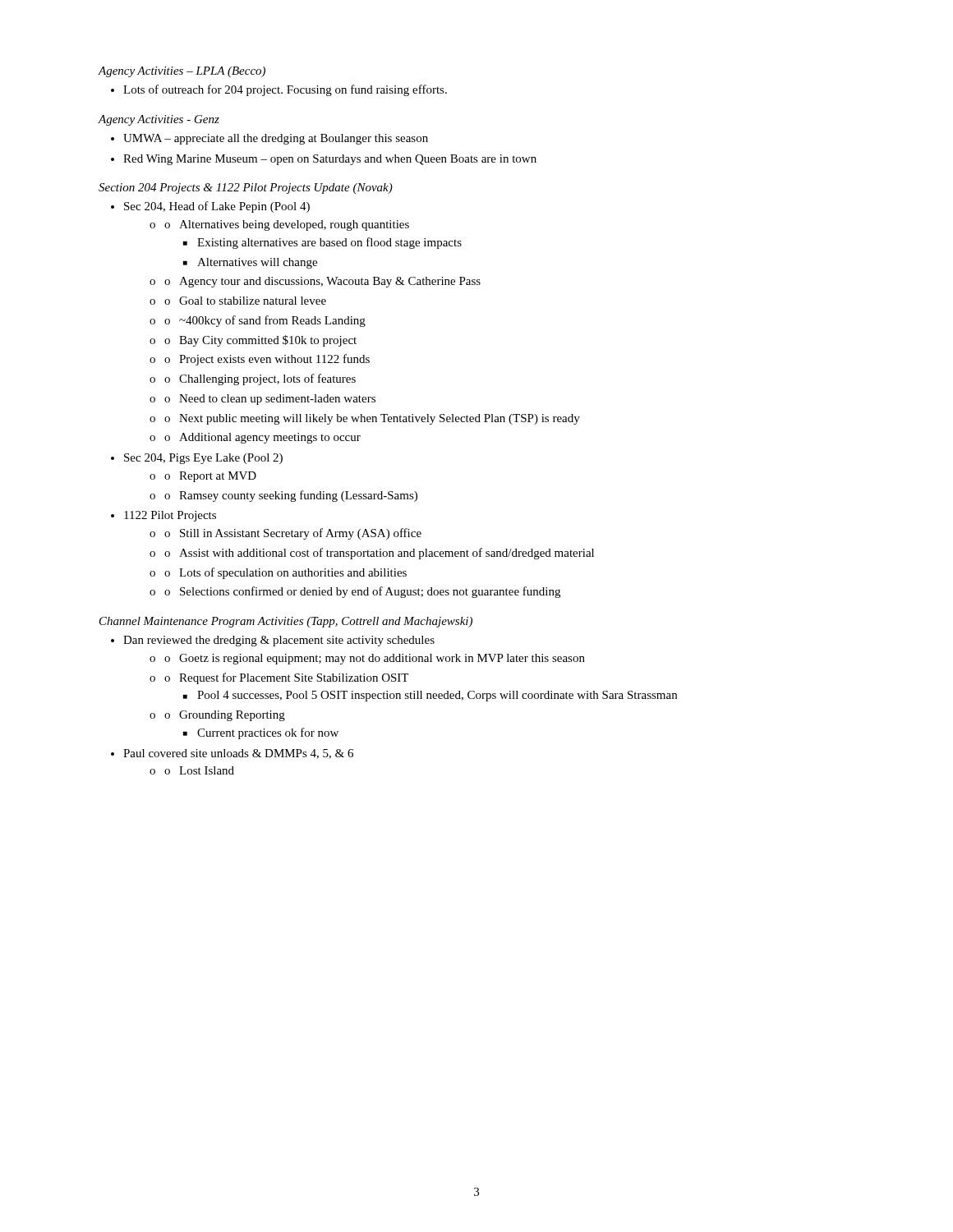The image size is (953, 1232).
Task: Click on the list item that reads "Existing alternatives are based on flood"
Action: 329,242
